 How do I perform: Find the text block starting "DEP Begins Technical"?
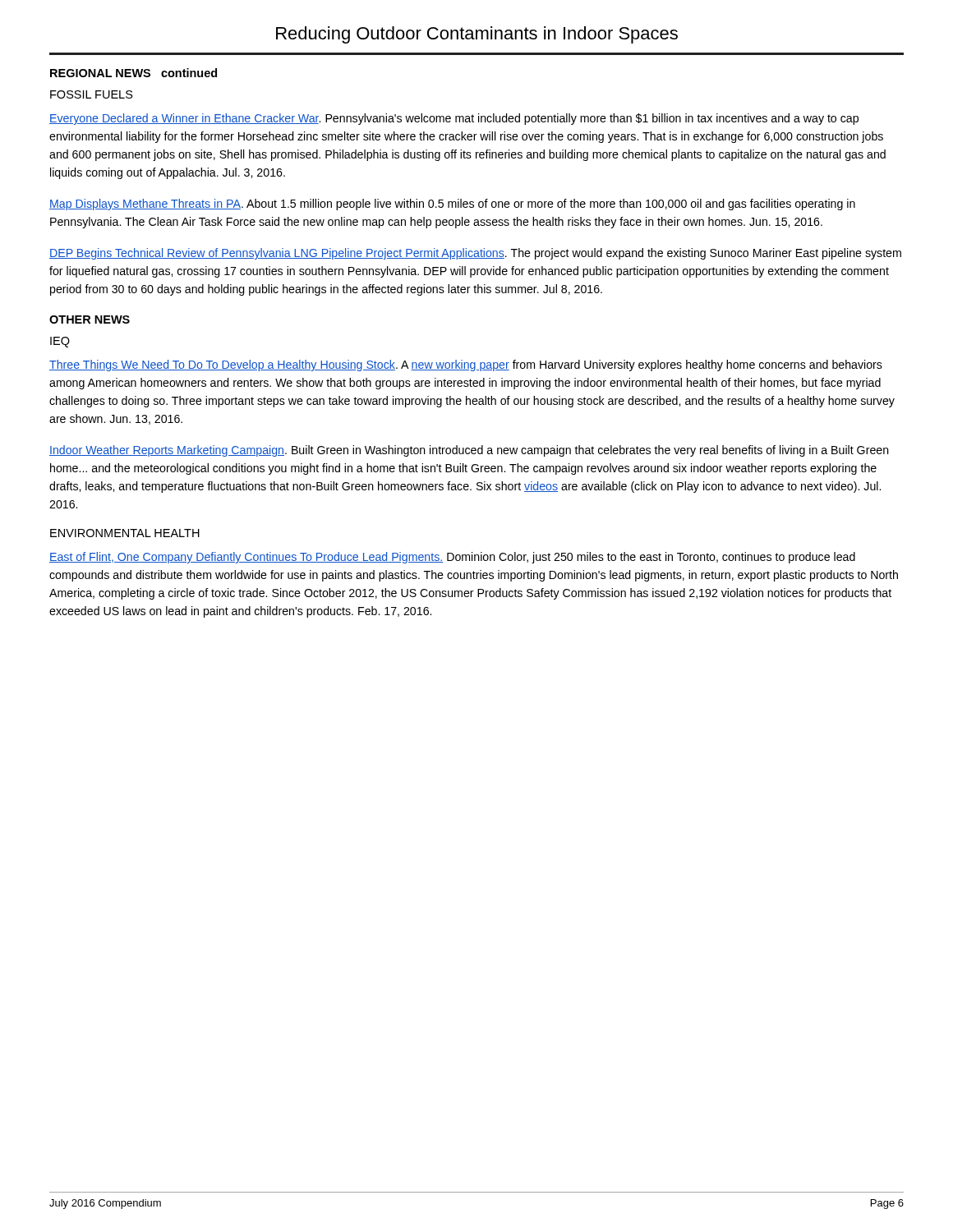[476, 271]
